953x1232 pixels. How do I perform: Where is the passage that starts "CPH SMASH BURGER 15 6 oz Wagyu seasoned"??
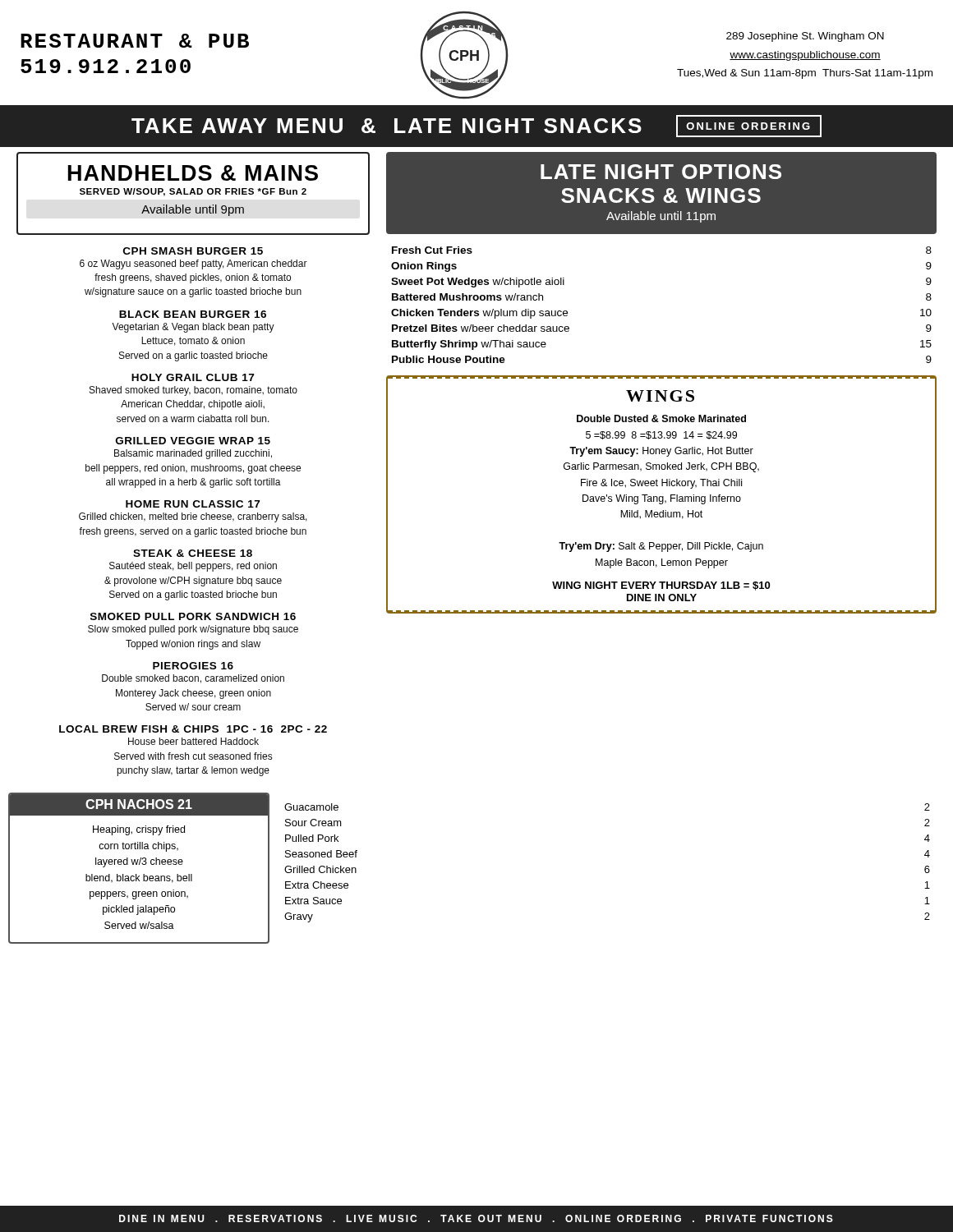(193, 272)
